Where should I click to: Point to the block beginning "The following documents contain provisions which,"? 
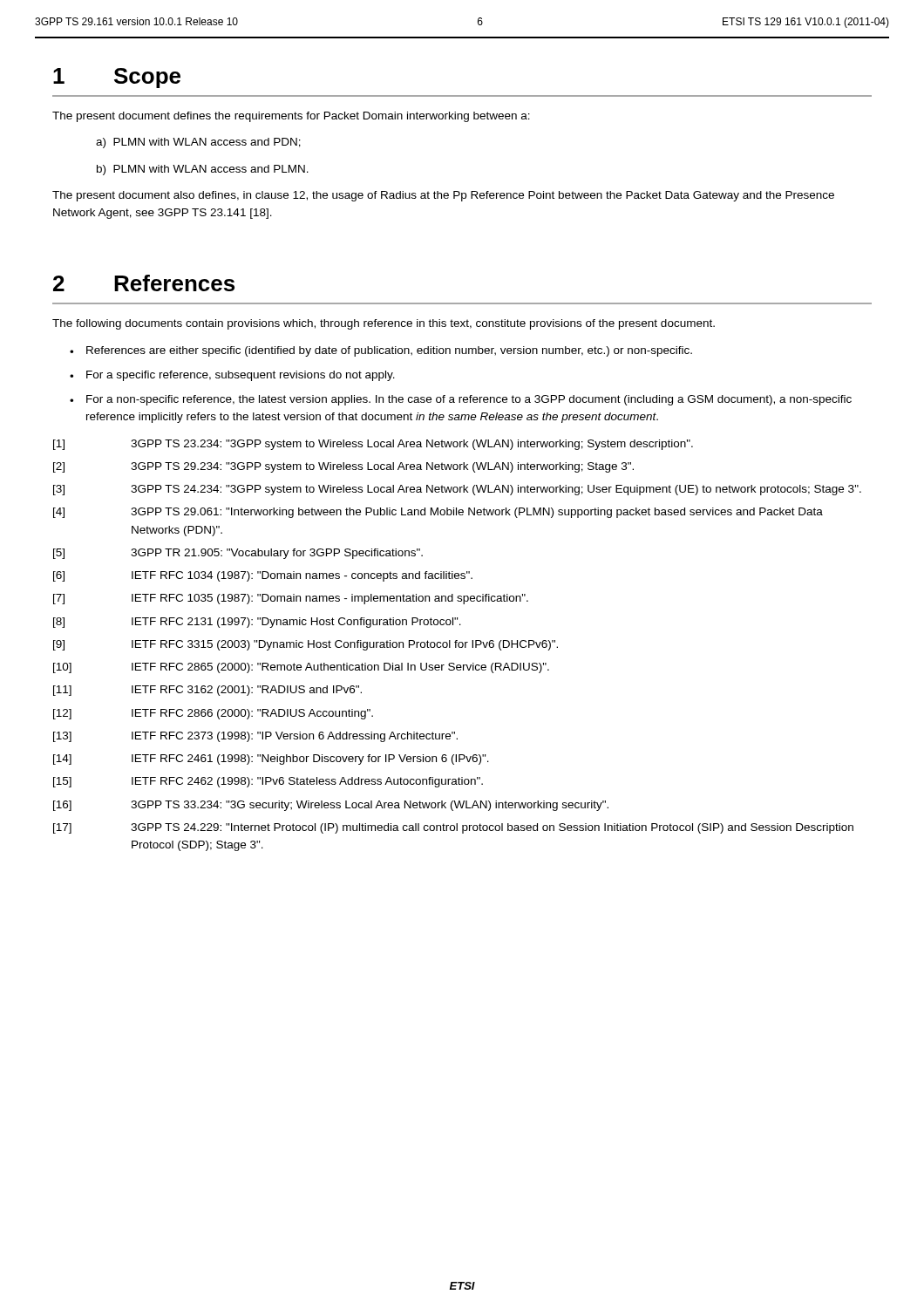point(384,323)
